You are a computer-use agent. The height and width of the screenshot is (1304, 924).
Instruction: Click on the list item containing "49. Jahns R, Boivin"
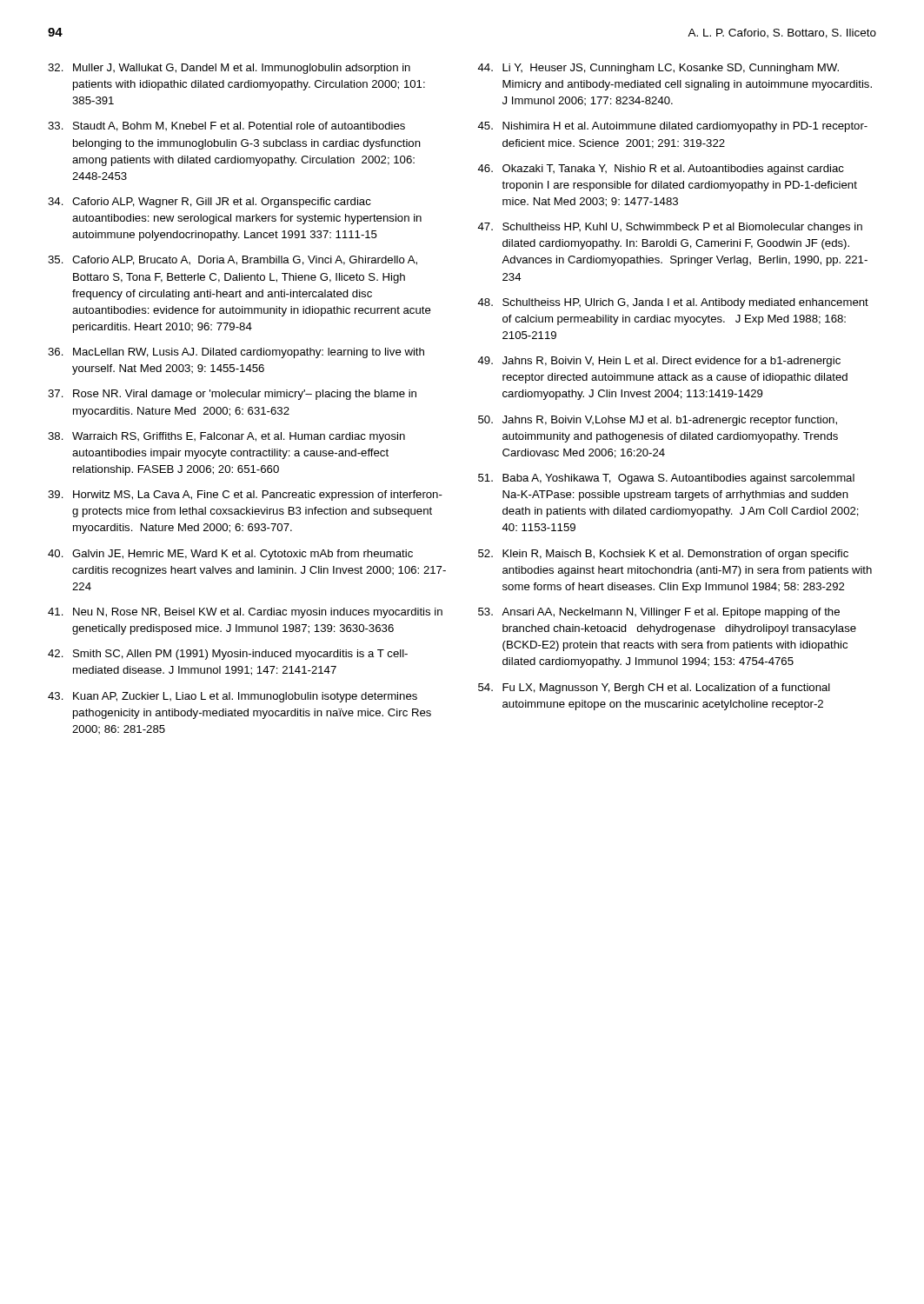(x=677, y=377)
